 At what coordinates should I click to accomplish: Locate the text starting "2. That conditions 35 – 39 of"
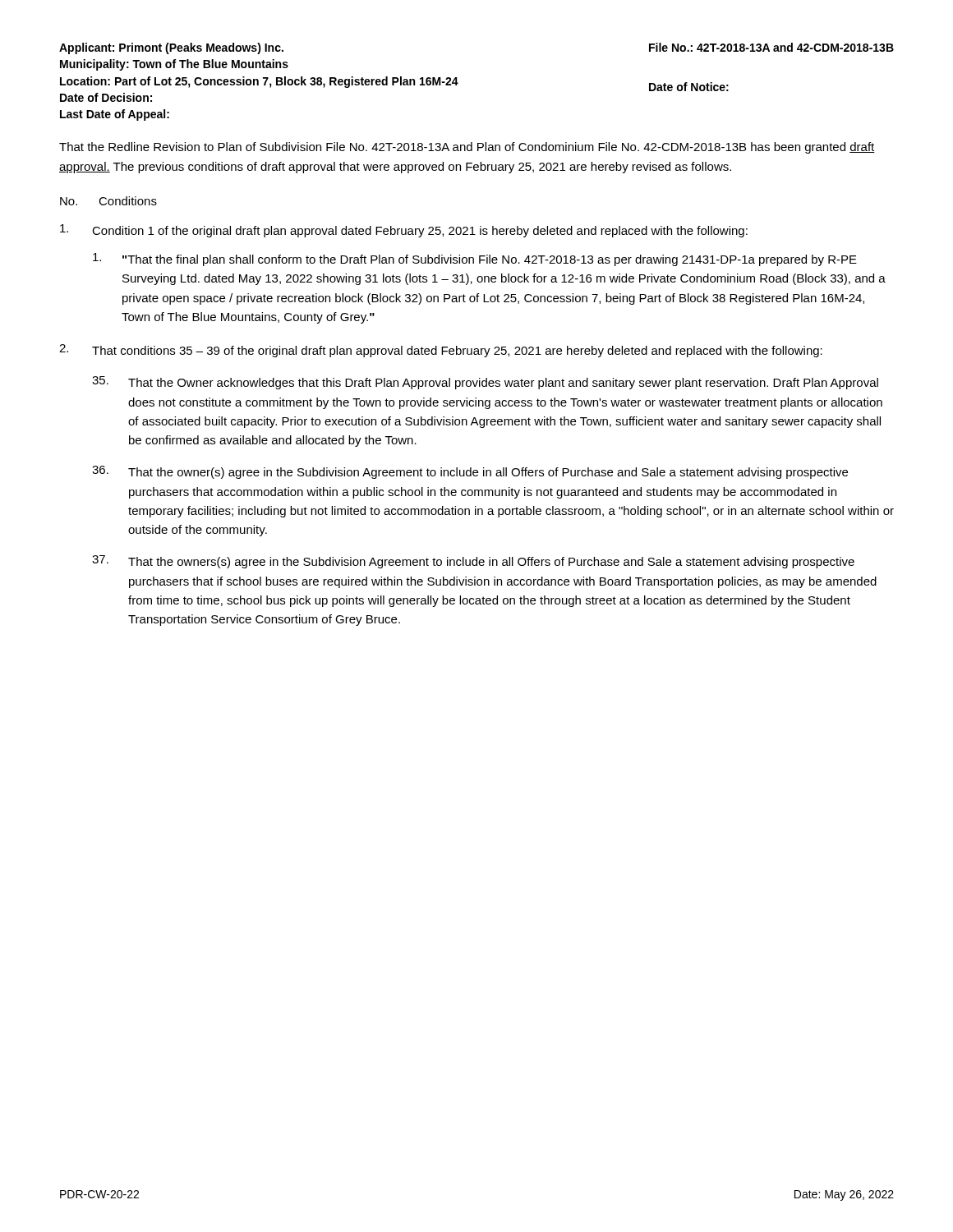click(x=476, y=351)
